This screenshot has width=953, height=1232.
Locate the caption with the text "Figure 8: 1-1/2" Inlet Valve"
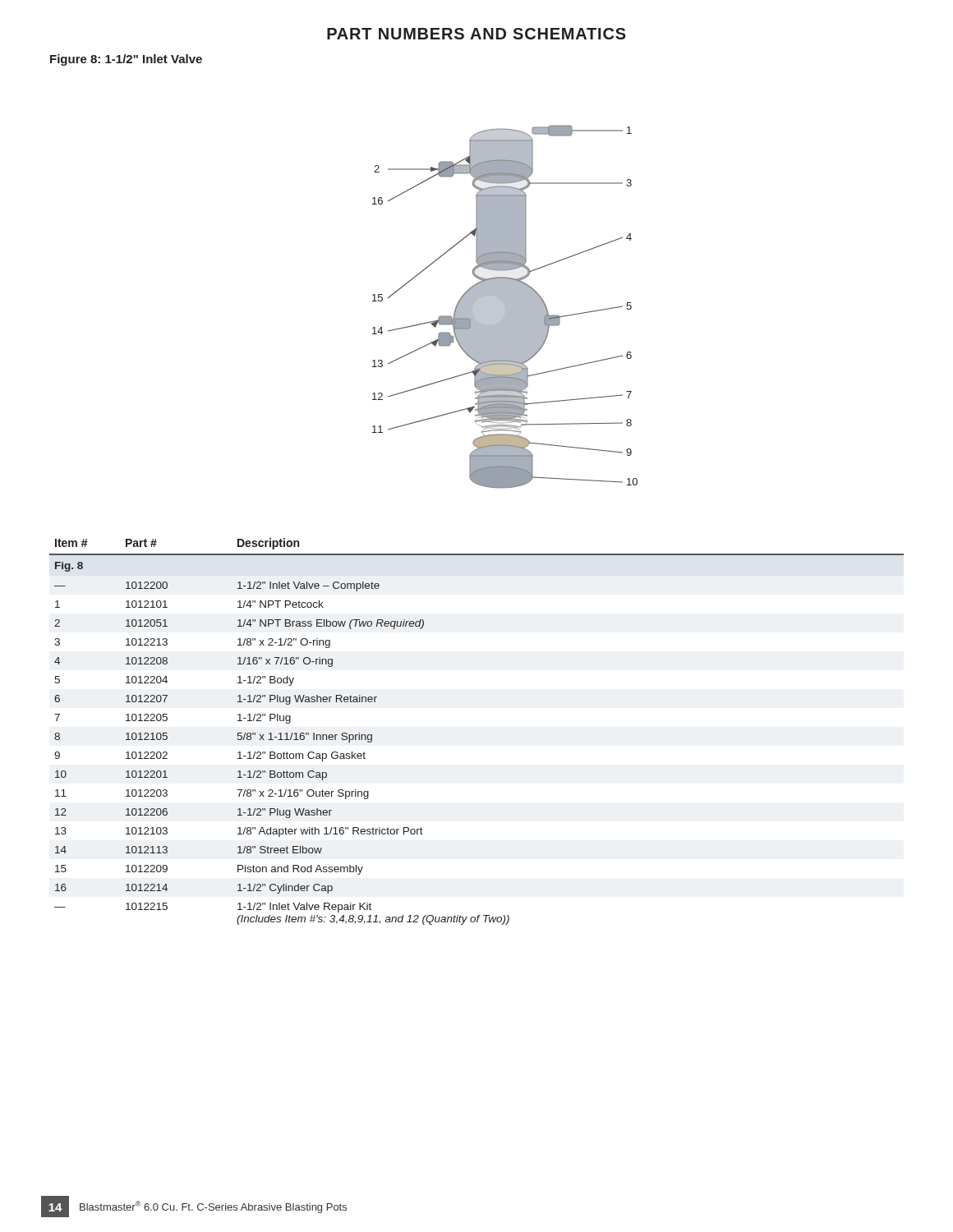126,59
